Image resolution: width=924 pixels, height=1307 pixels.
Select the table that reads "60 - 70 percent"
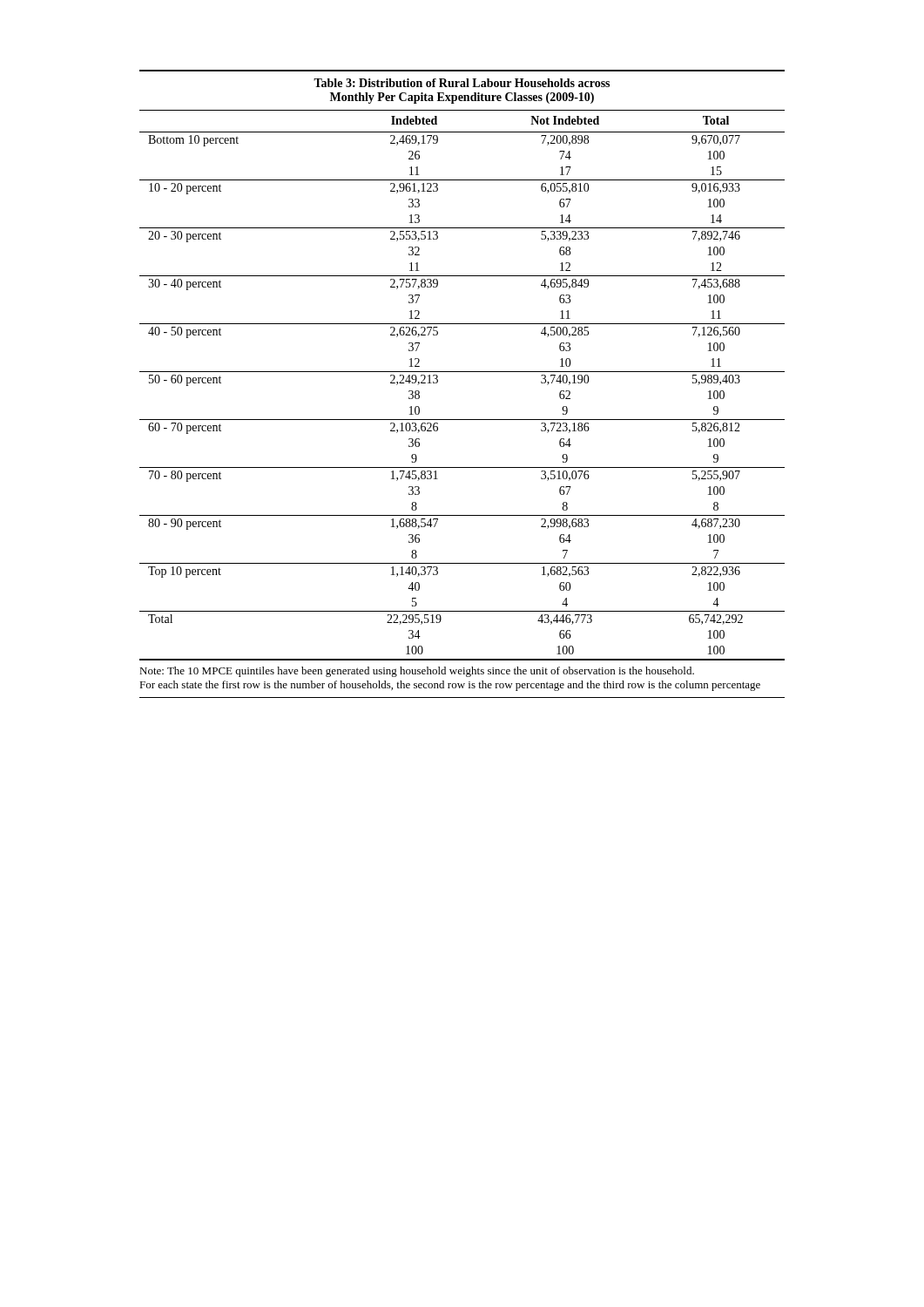[462, 384]
